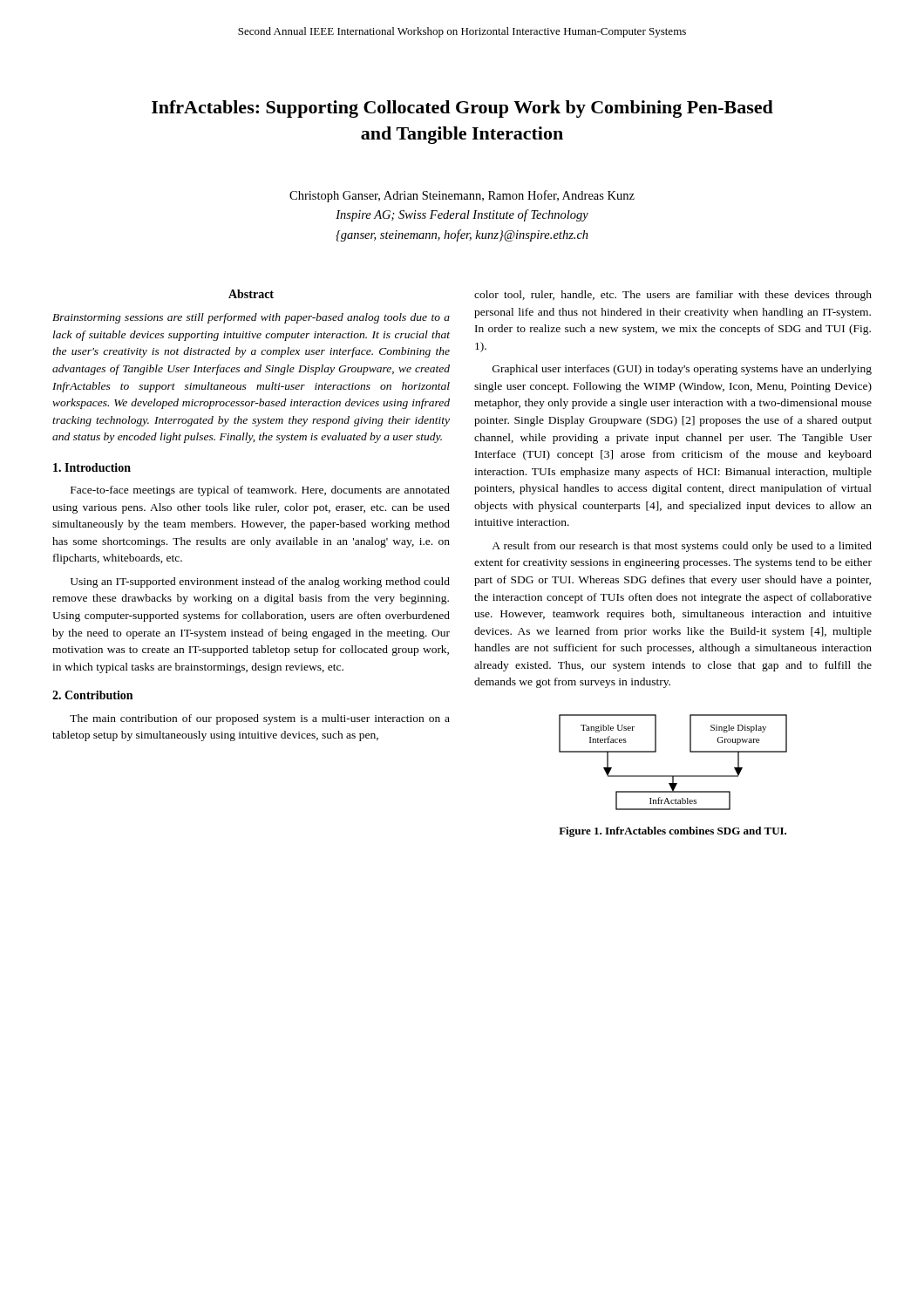Where is the caption that starts "Figure 1. InfrActables combines SDG and"?
Viewport: 924px width, 1308px height.
(673, 830)
